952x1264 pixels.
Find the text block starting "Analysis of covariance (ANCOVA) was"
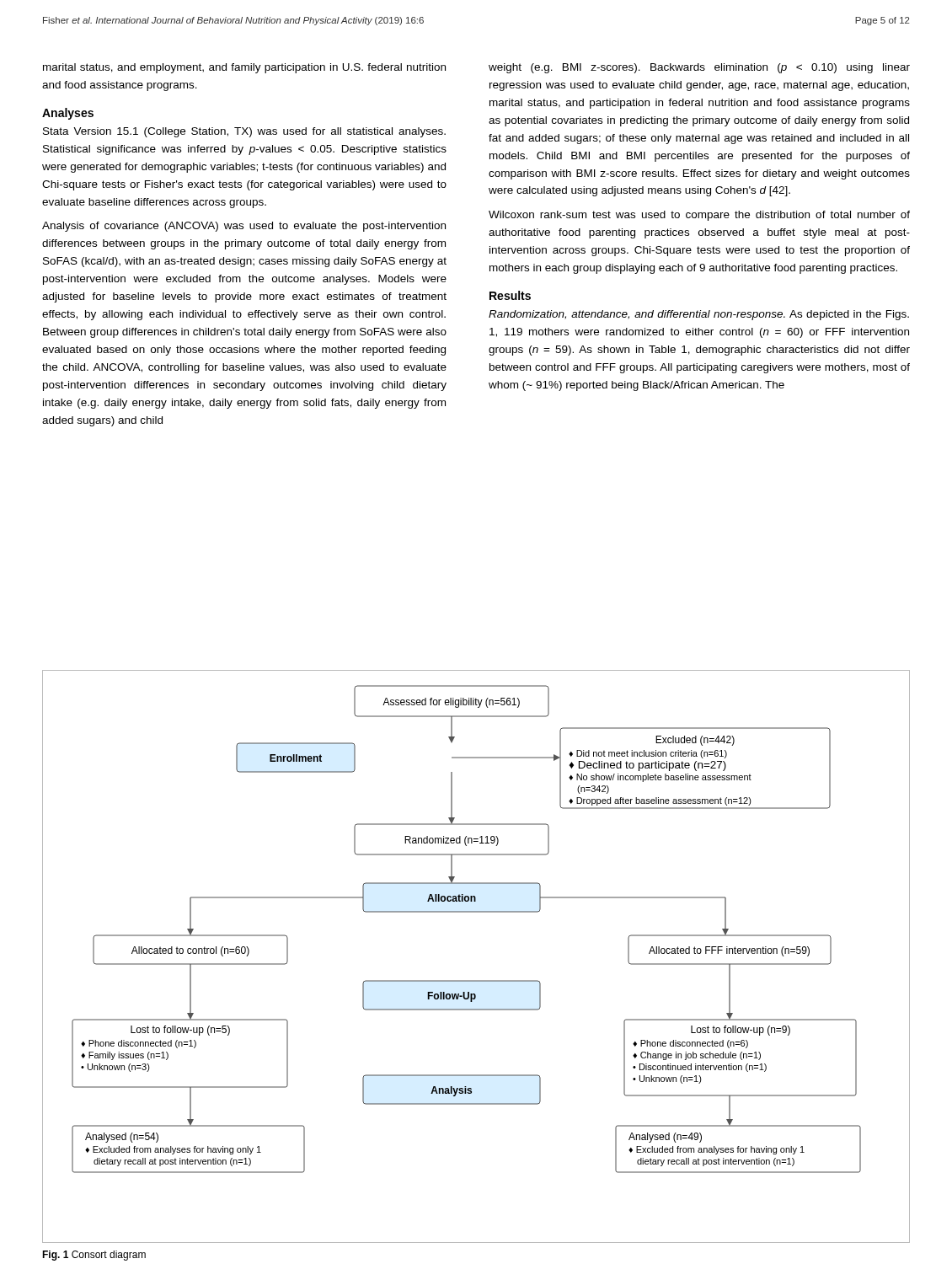pos(244,323)
